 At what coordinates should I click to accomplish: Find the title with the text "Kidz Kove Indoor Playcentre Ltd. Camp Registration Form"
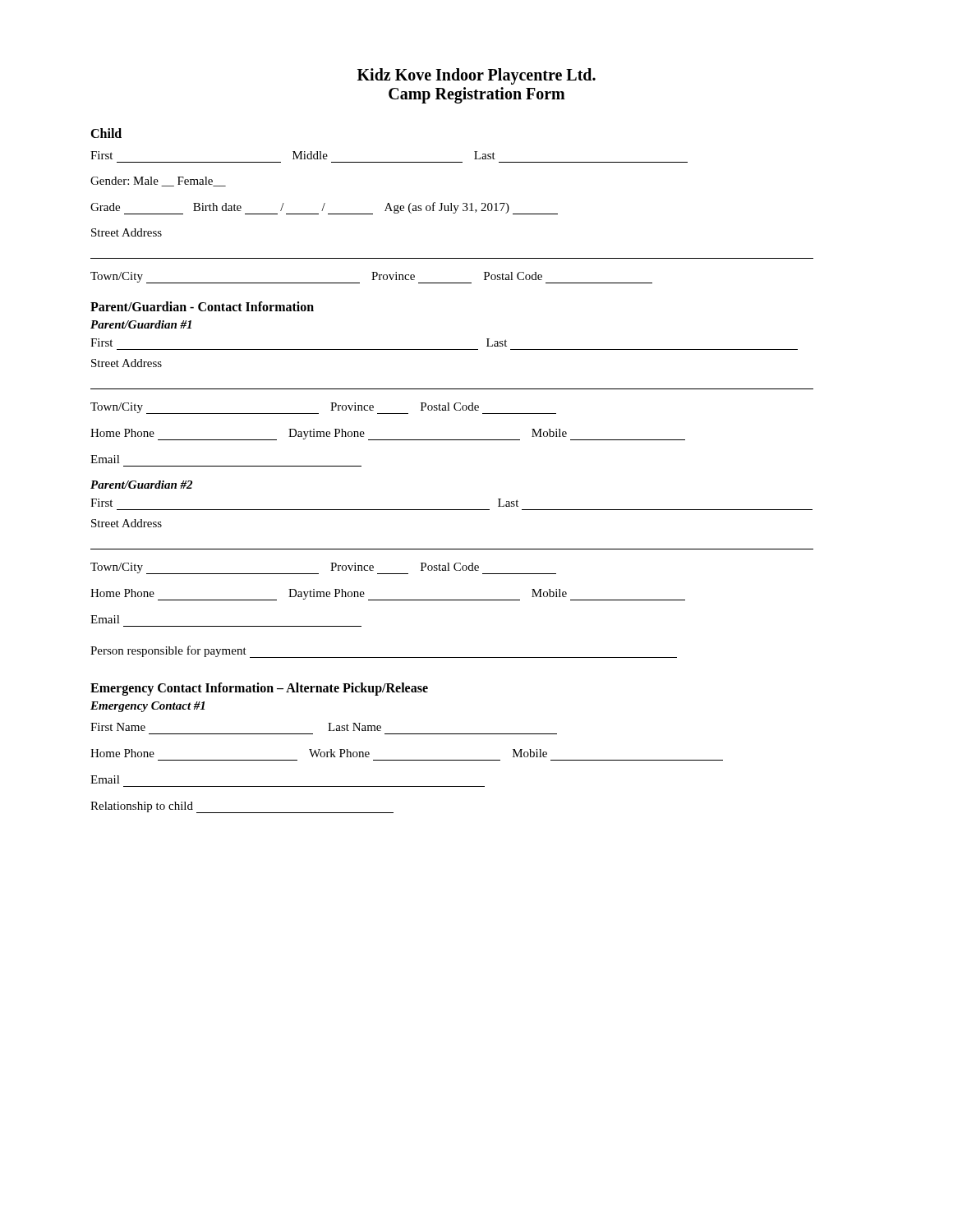point(476,85)
